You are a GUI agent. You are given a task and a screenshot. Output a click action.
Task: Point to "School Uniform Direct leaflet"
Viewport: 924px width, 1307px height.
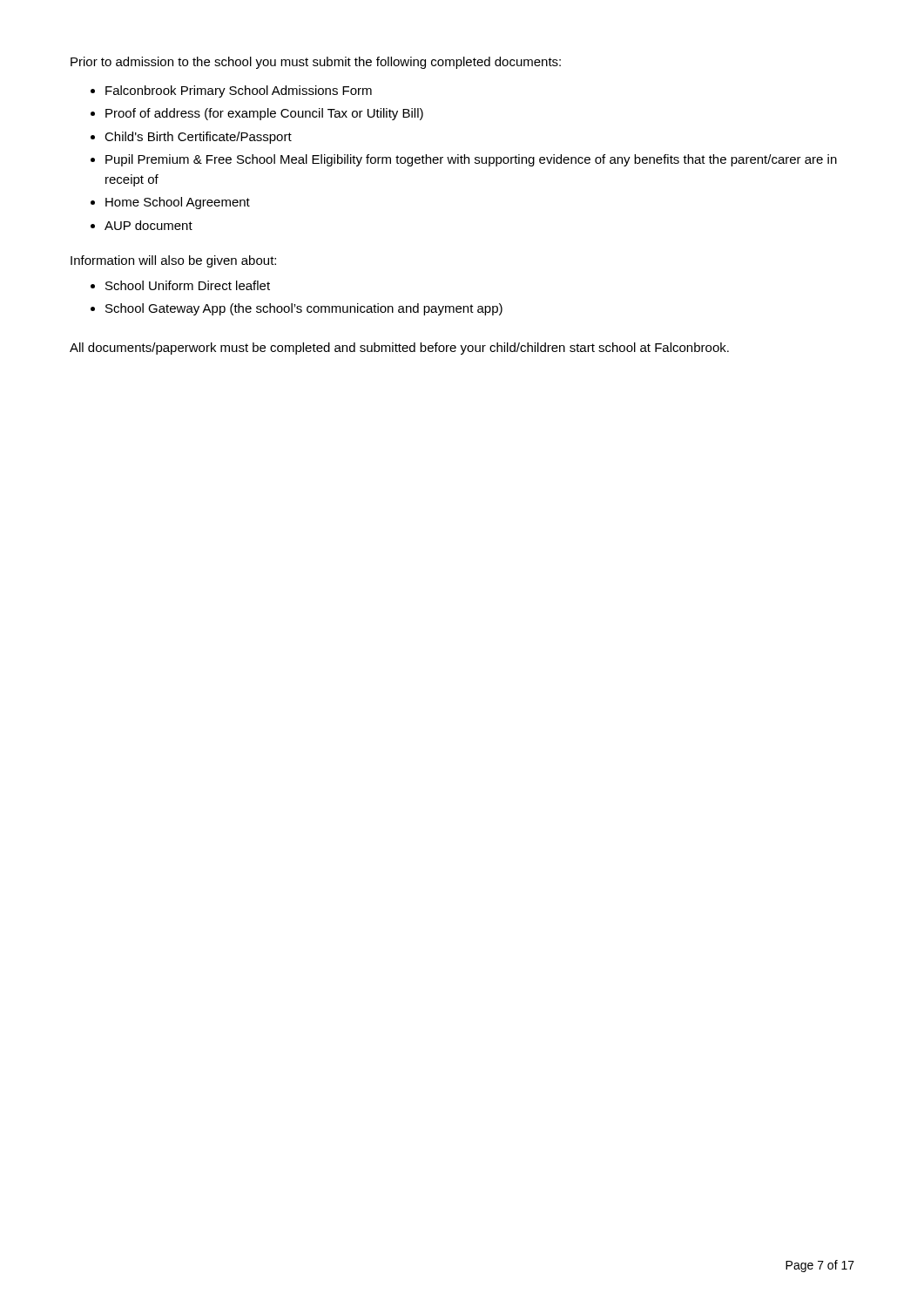[188, 285]
